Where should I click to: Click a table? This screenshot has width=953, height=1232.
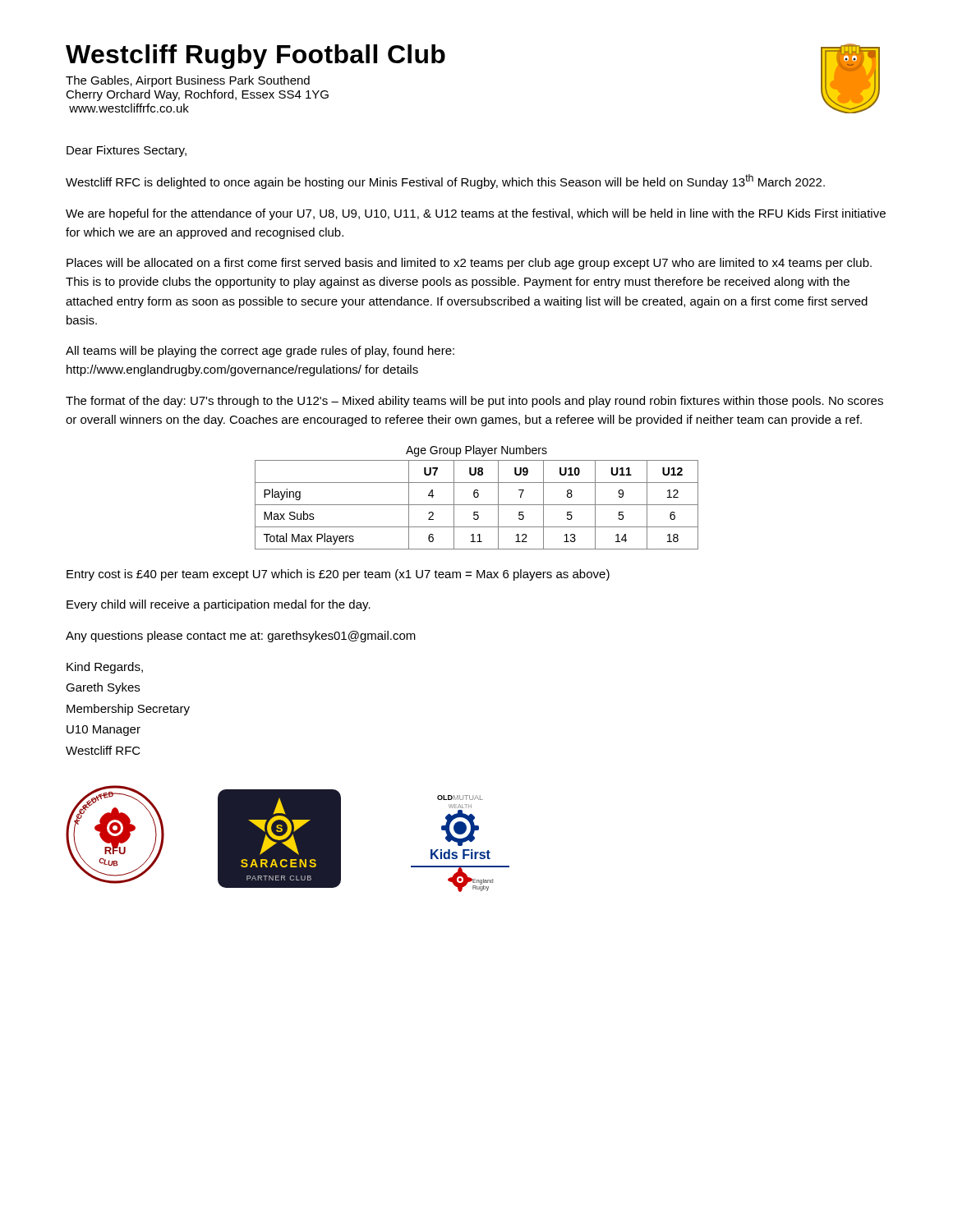[x=476, y=496]
